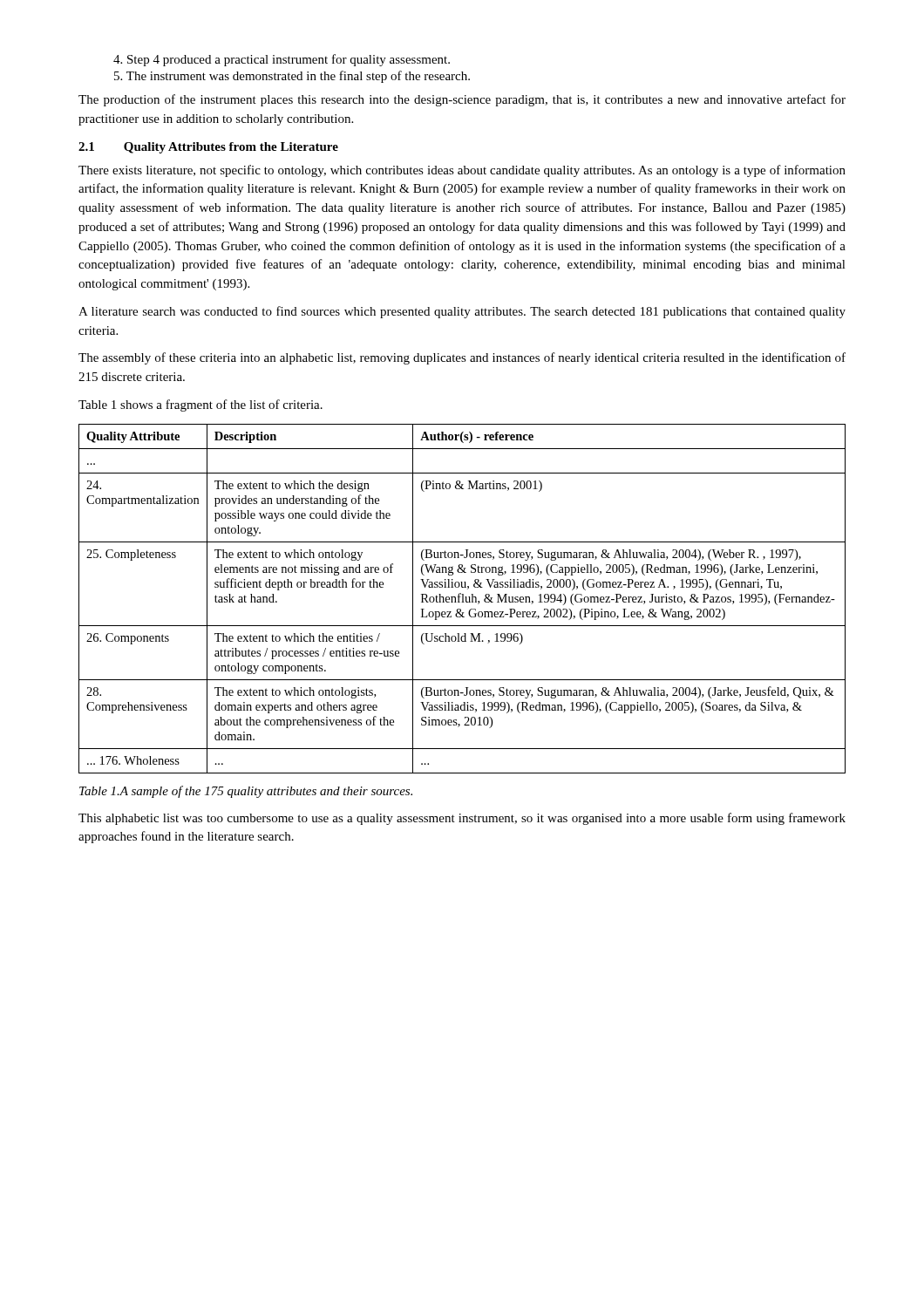Click on the list item containing "5. The instrument was"
This screenshot has width=924, height=1308.
pos(292,76)
